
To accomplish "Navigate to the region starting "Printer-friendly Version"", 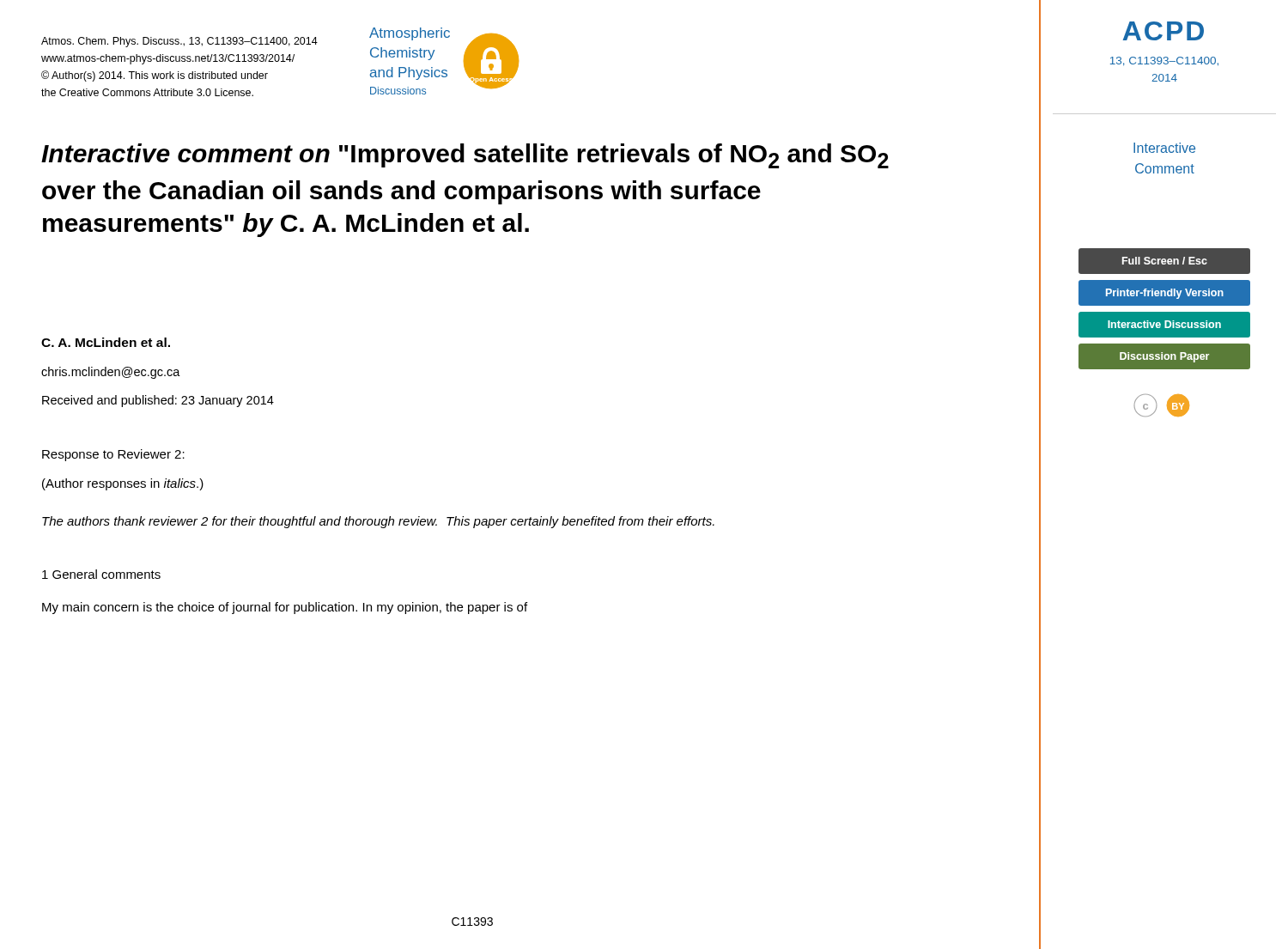I will pos(1164,293).
